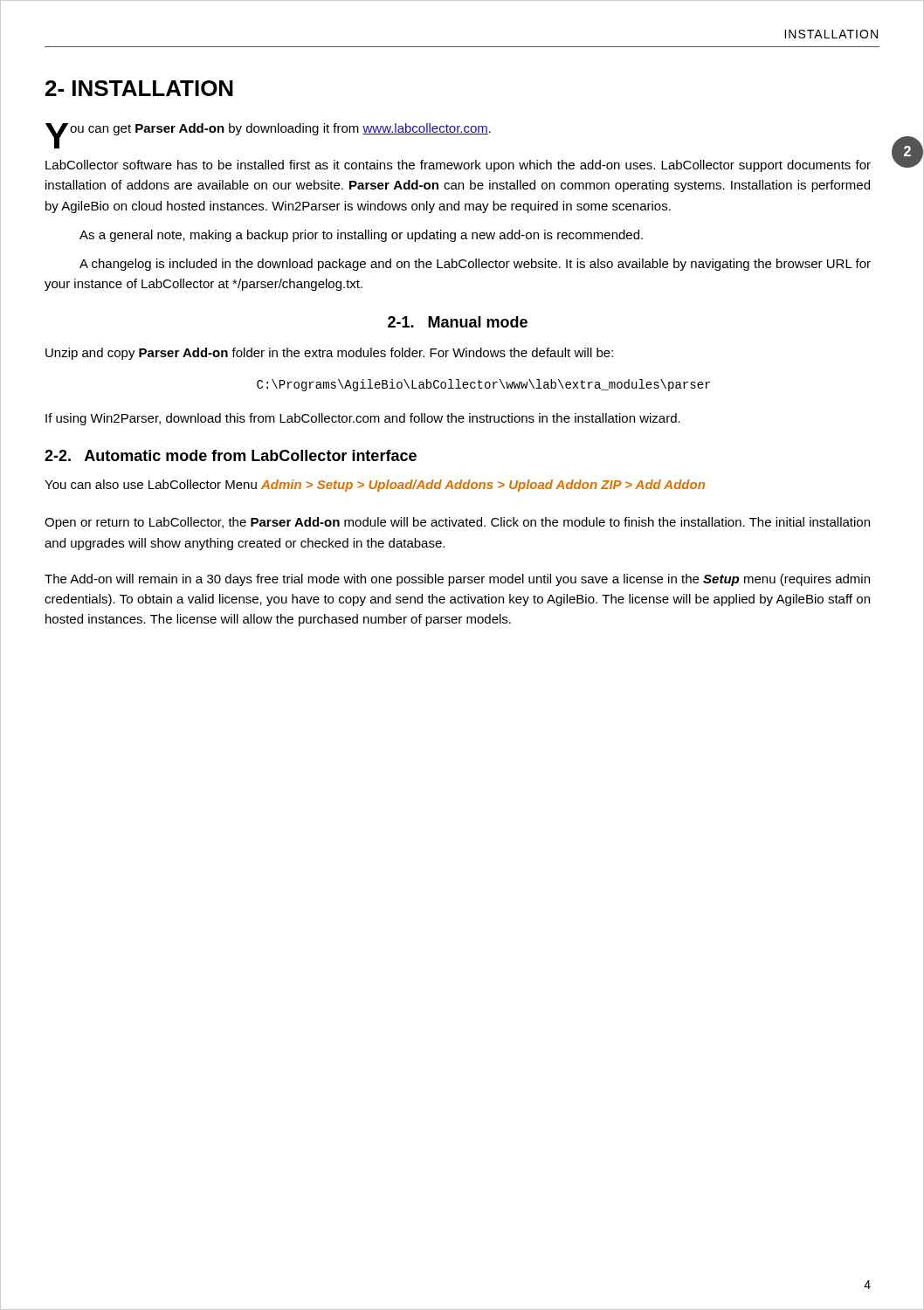924x1310 pixels.
Task: Click on the text block starting "2-1. Manual mode"
Action: 458,322
